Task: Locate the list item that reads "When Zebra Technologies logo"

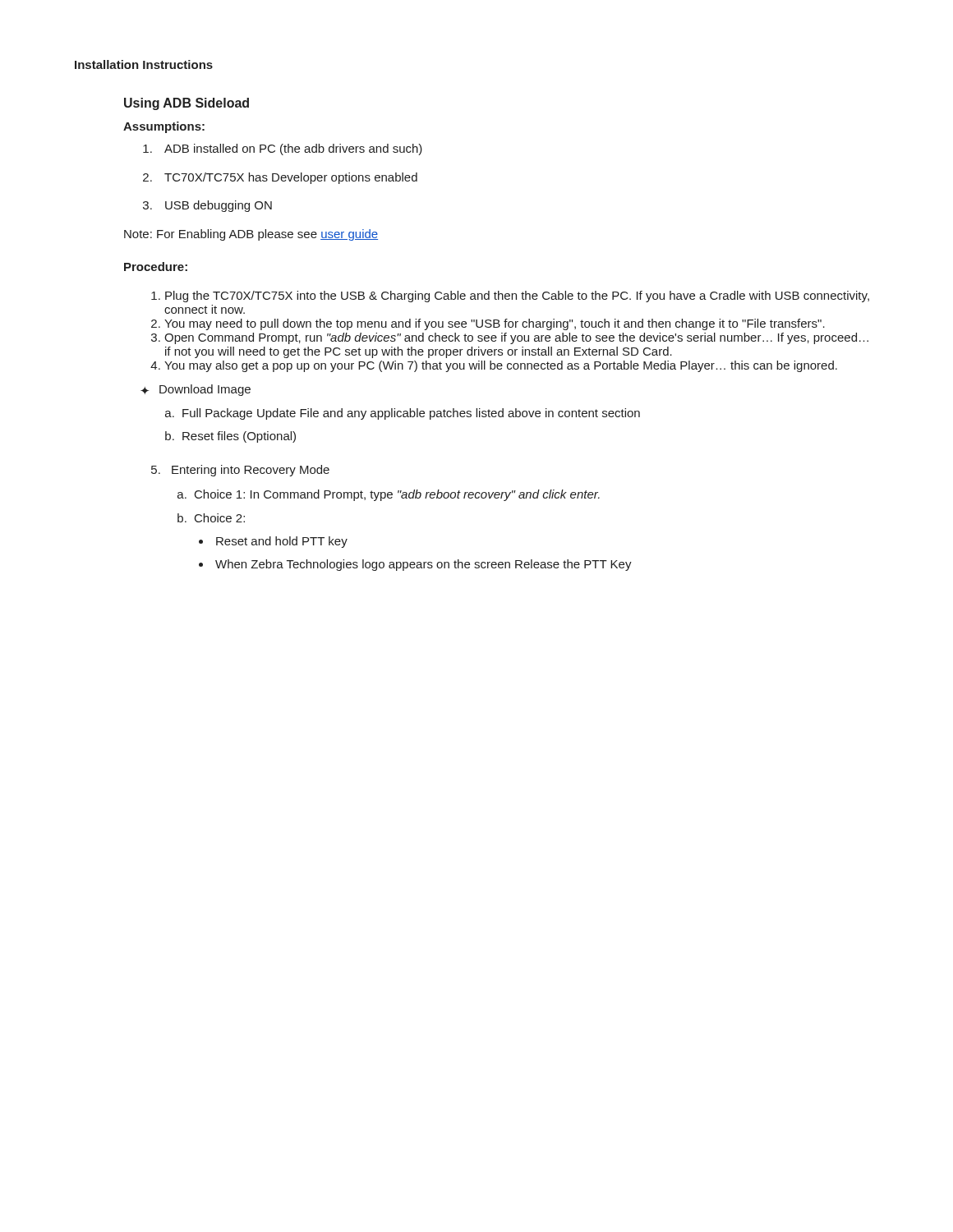Action: pos(545,564)
